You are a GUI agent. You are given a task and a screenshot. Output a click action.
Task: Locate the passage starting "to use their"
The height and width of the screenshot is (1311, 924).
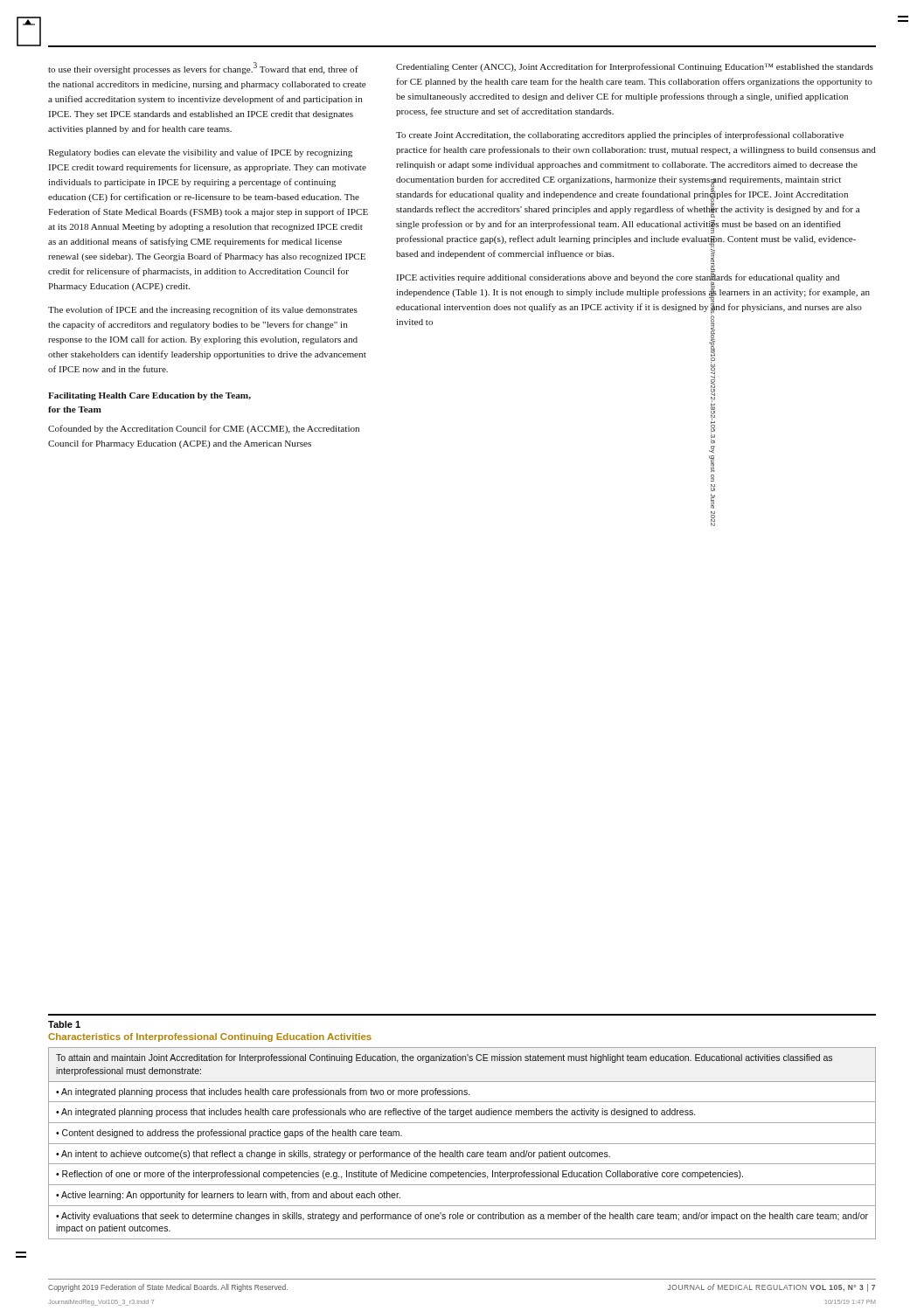click(x=207, y=97)
